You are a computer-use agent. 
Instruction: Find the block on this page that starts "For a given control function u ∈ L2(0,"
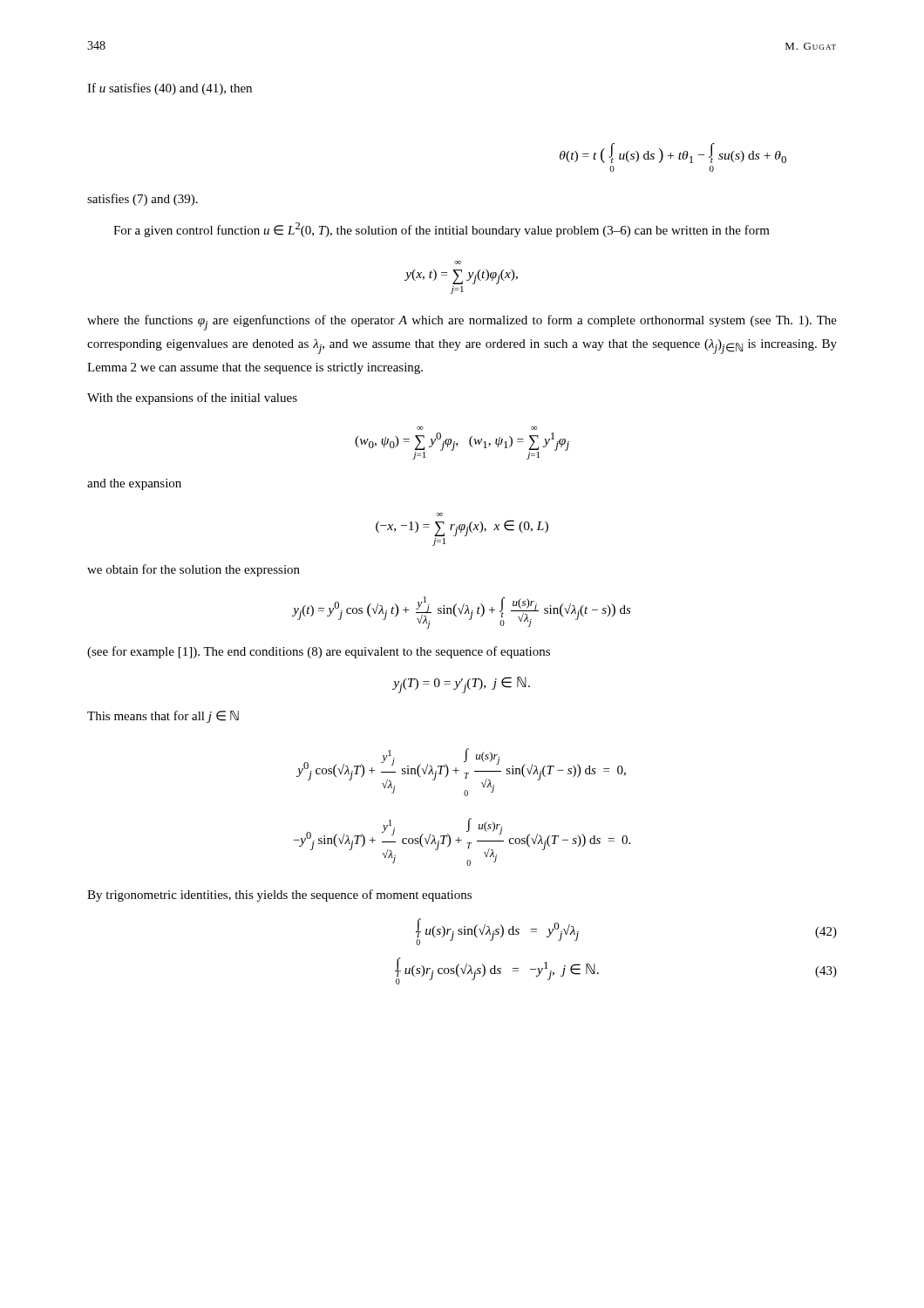pyautogui.click(x=441, y=228)
